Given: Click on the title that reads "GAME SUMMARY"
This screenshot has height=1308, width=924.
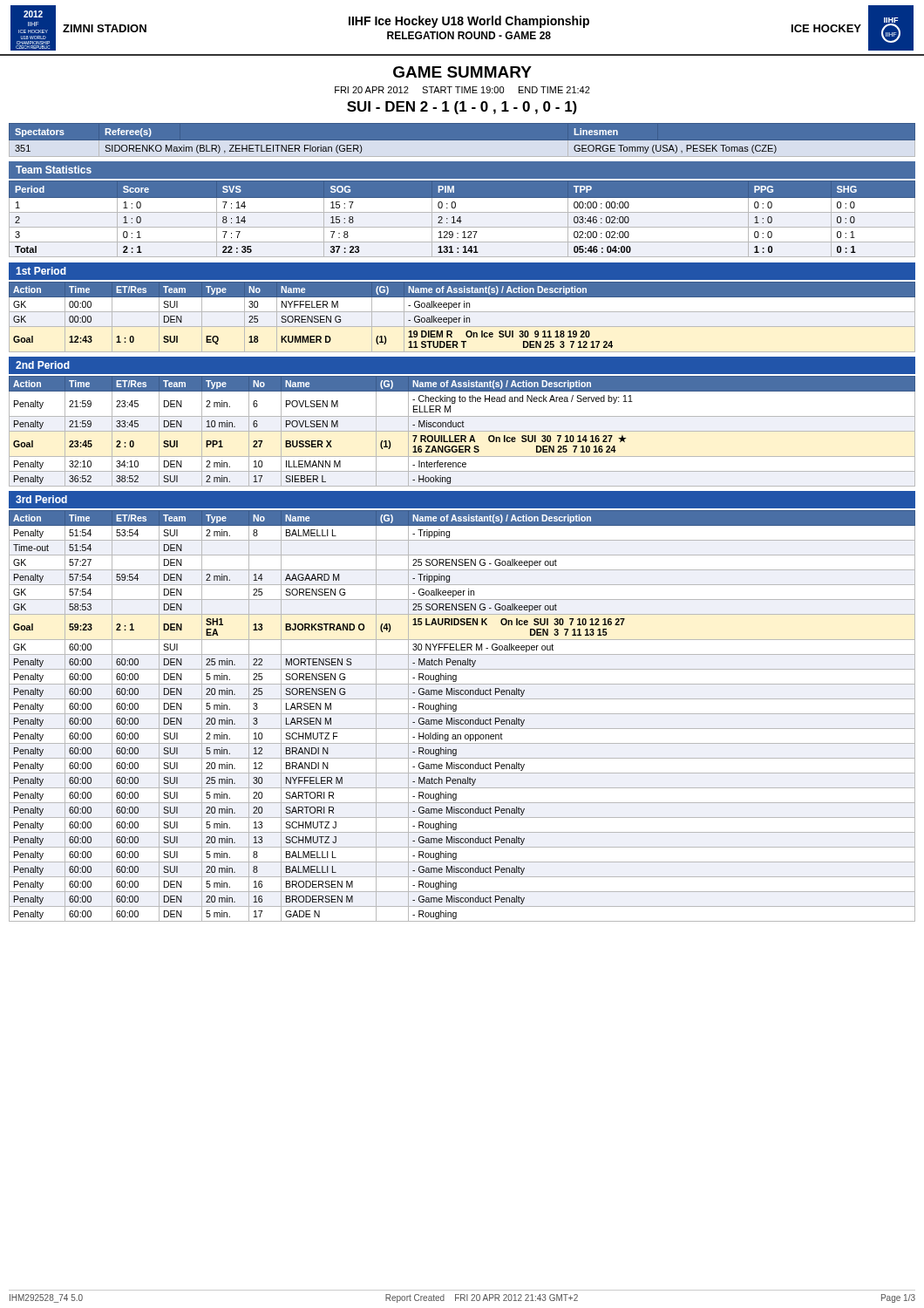Looking at the screenshot, I should [x=462, y=72].
